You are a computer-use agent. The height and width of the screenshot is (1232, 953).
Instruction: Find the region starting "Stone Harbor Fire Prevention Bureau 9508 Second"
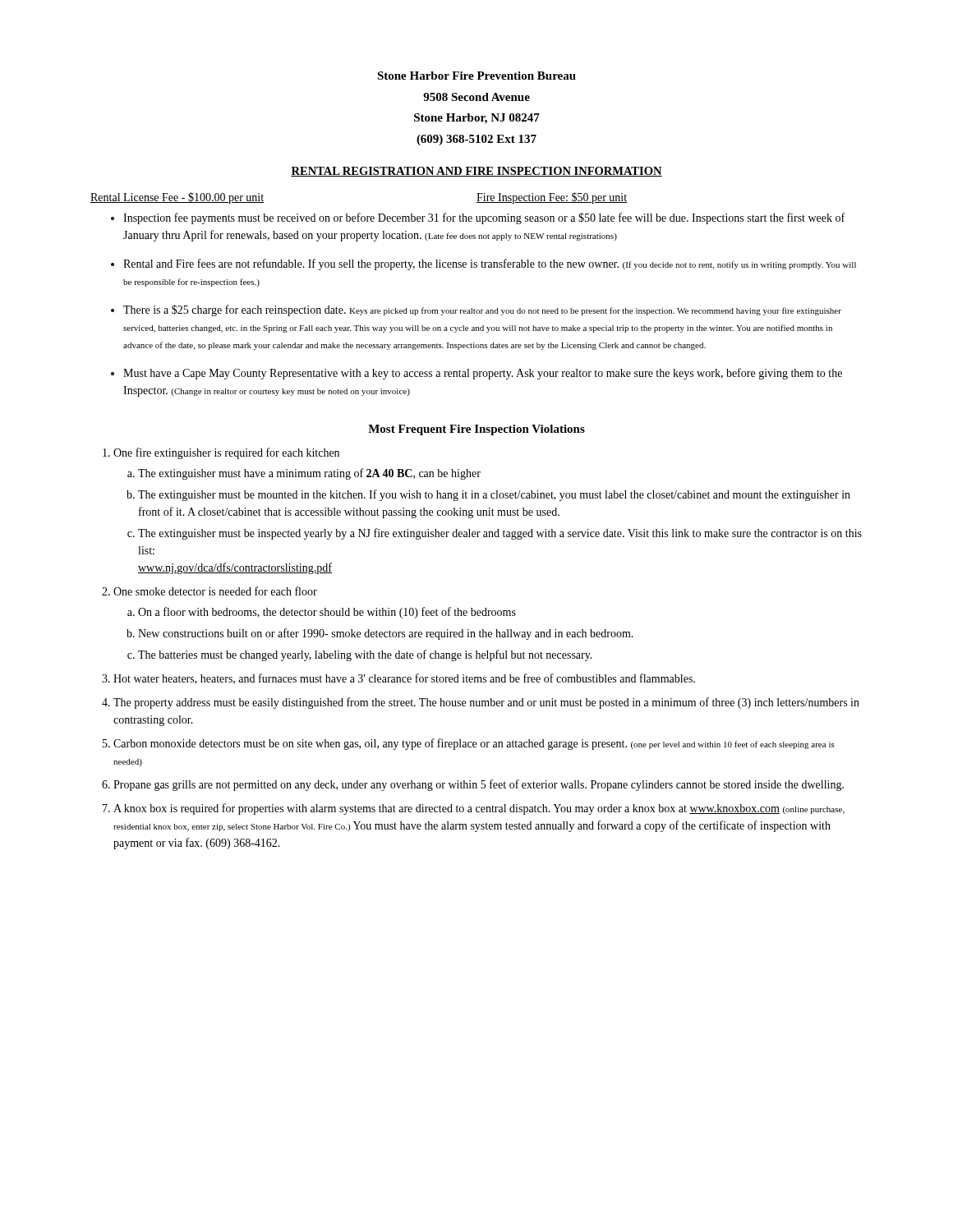(x=476, y=108)
